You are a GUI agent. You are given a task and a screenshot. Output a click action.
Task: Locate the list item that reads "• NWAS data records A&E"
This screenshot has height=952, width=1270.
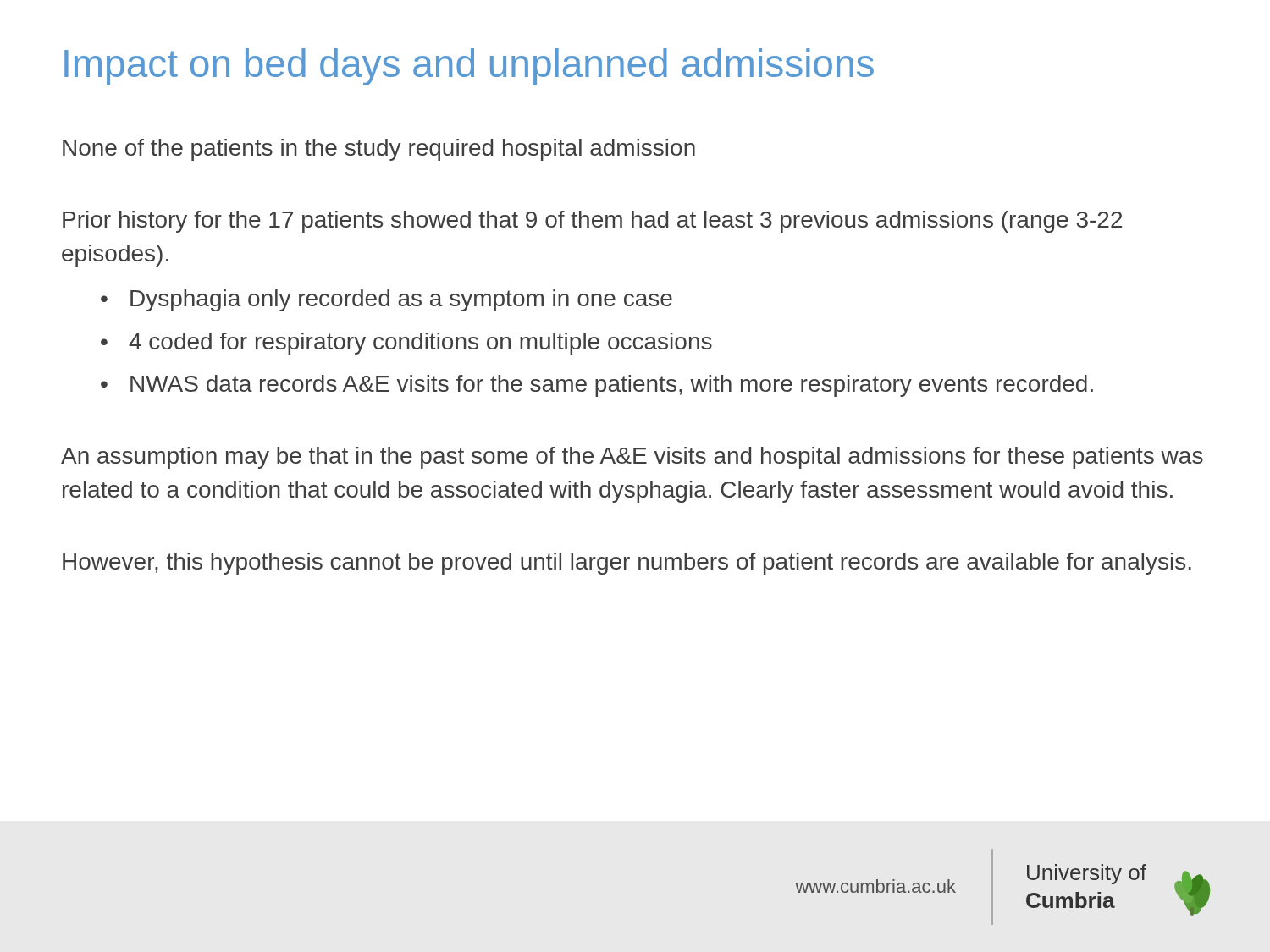[597, 385]
